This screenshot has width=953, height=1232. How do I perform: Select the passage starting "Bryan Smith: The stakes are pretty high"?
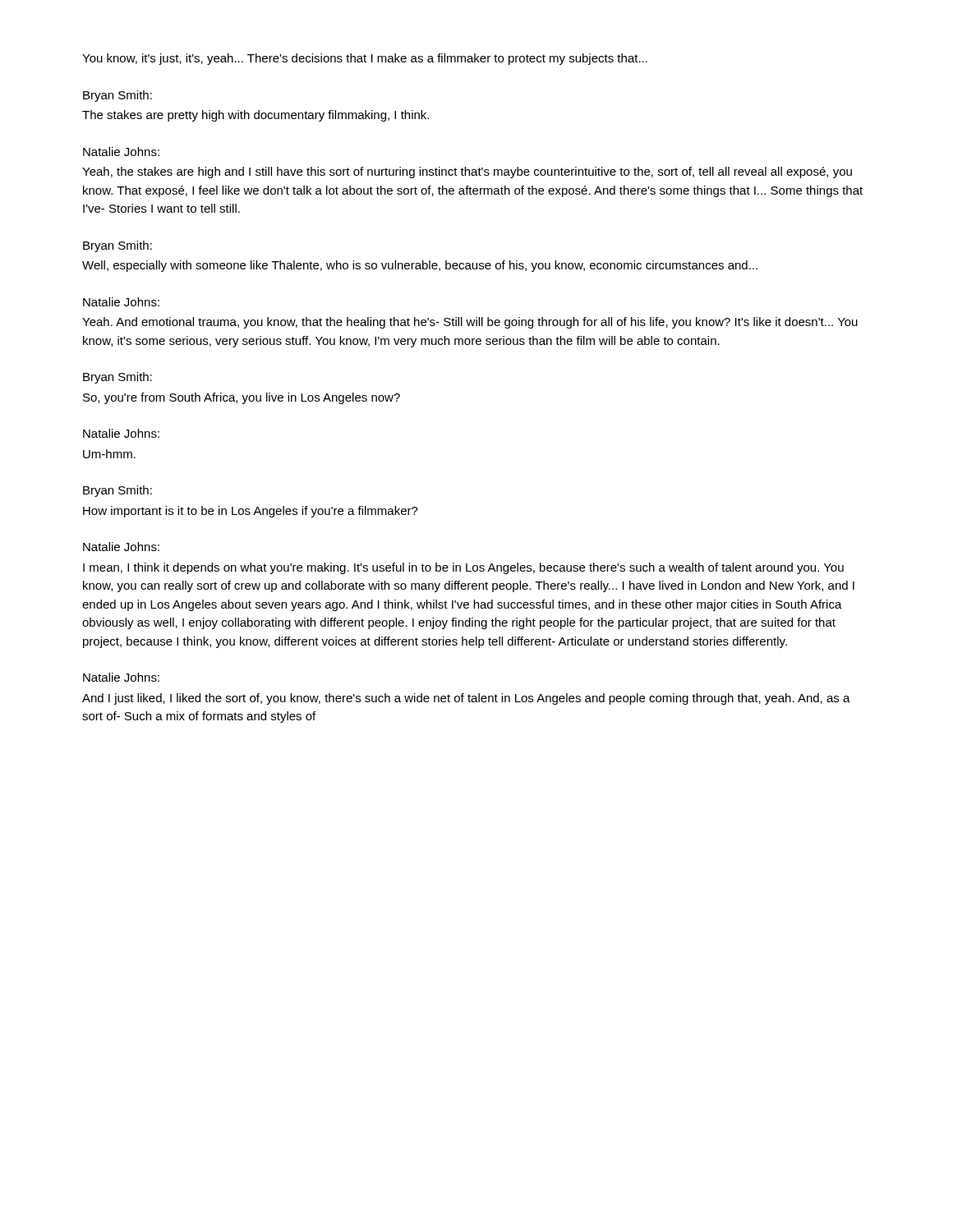[117, 96]
